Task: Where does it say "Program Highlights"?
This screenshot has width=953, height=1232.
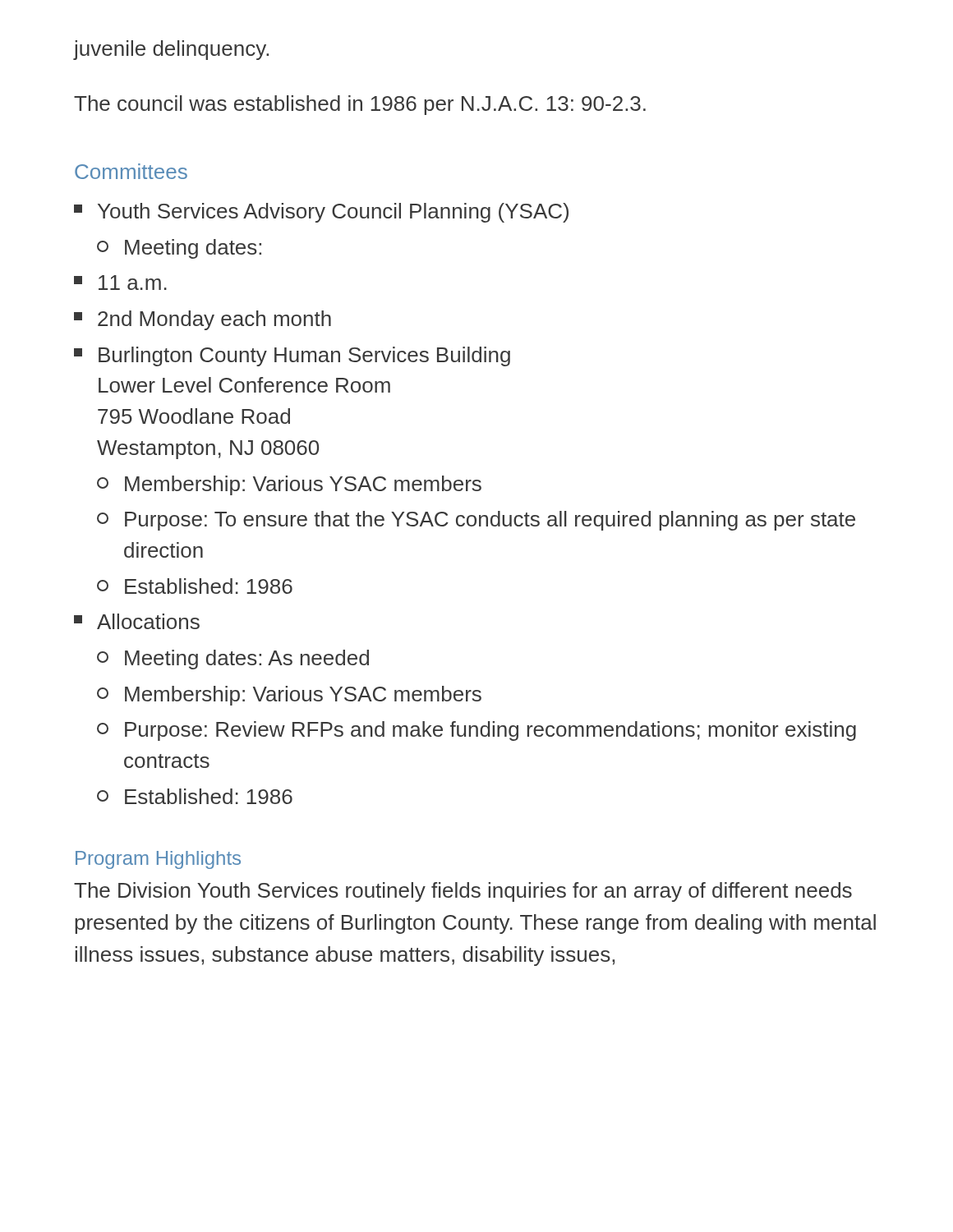Action: point(158,858)
